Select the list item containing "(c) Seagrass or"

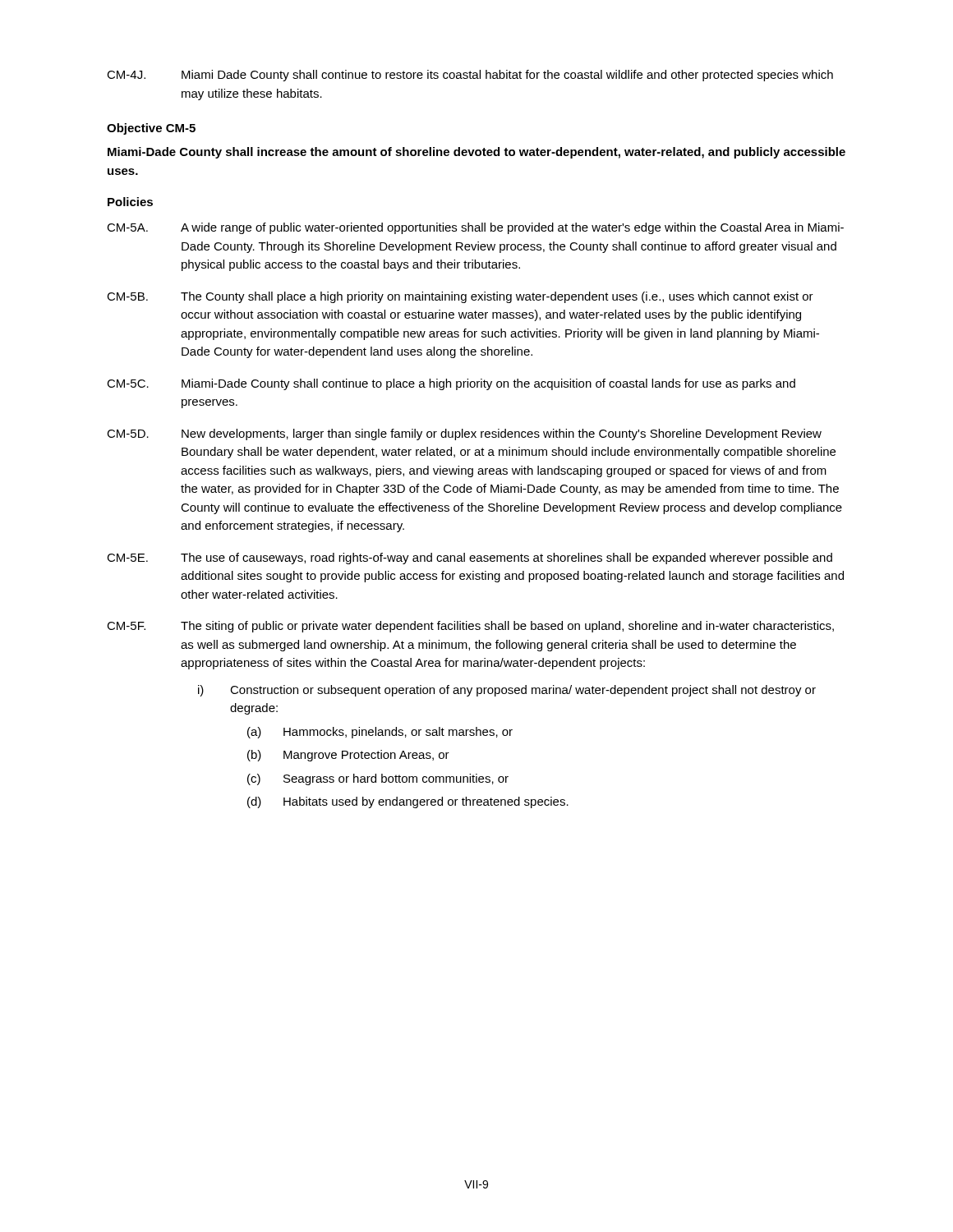[x=378, y=778]
